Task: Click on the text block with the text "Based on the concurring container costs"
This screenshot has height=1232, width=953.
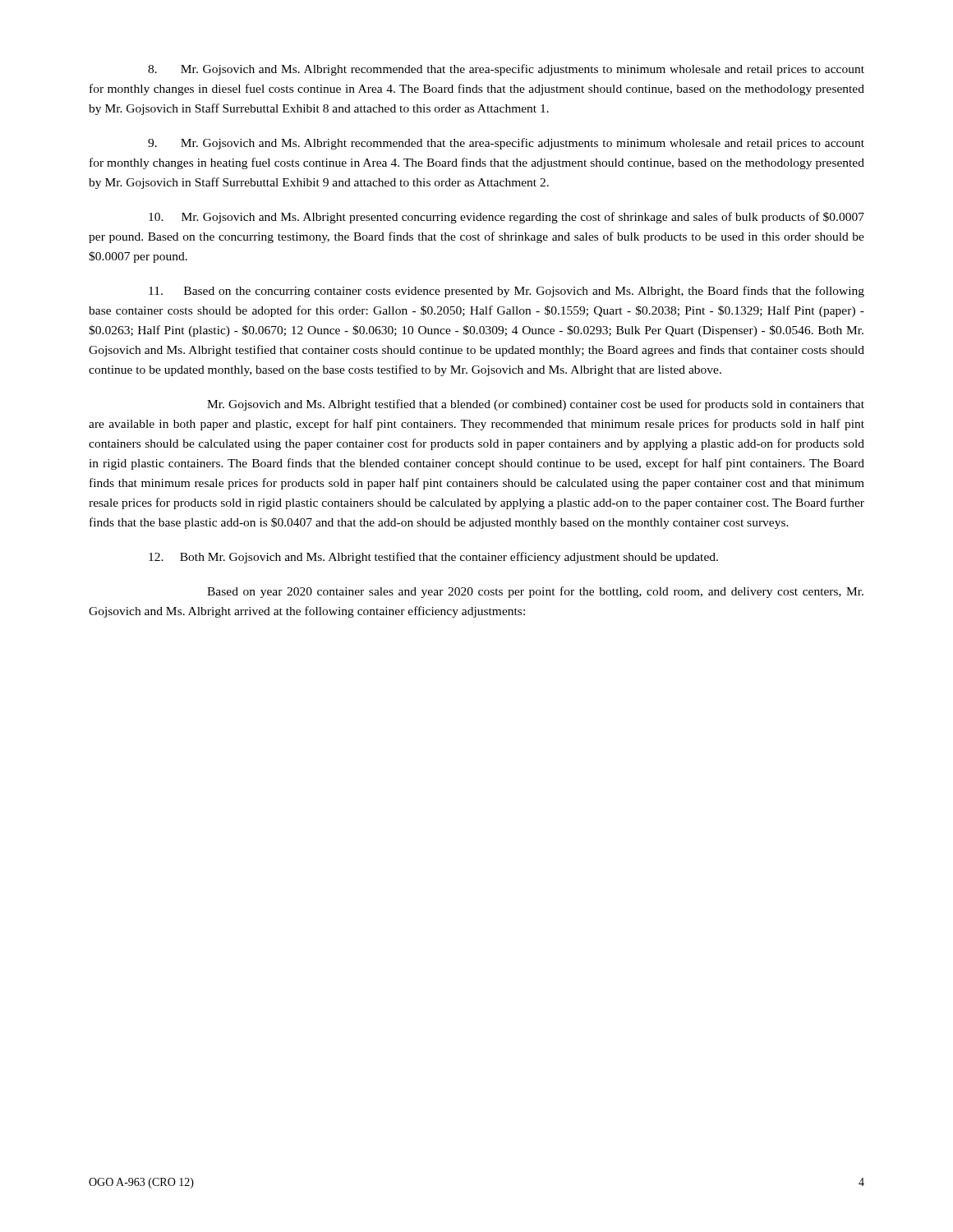Action: [476, 330]
